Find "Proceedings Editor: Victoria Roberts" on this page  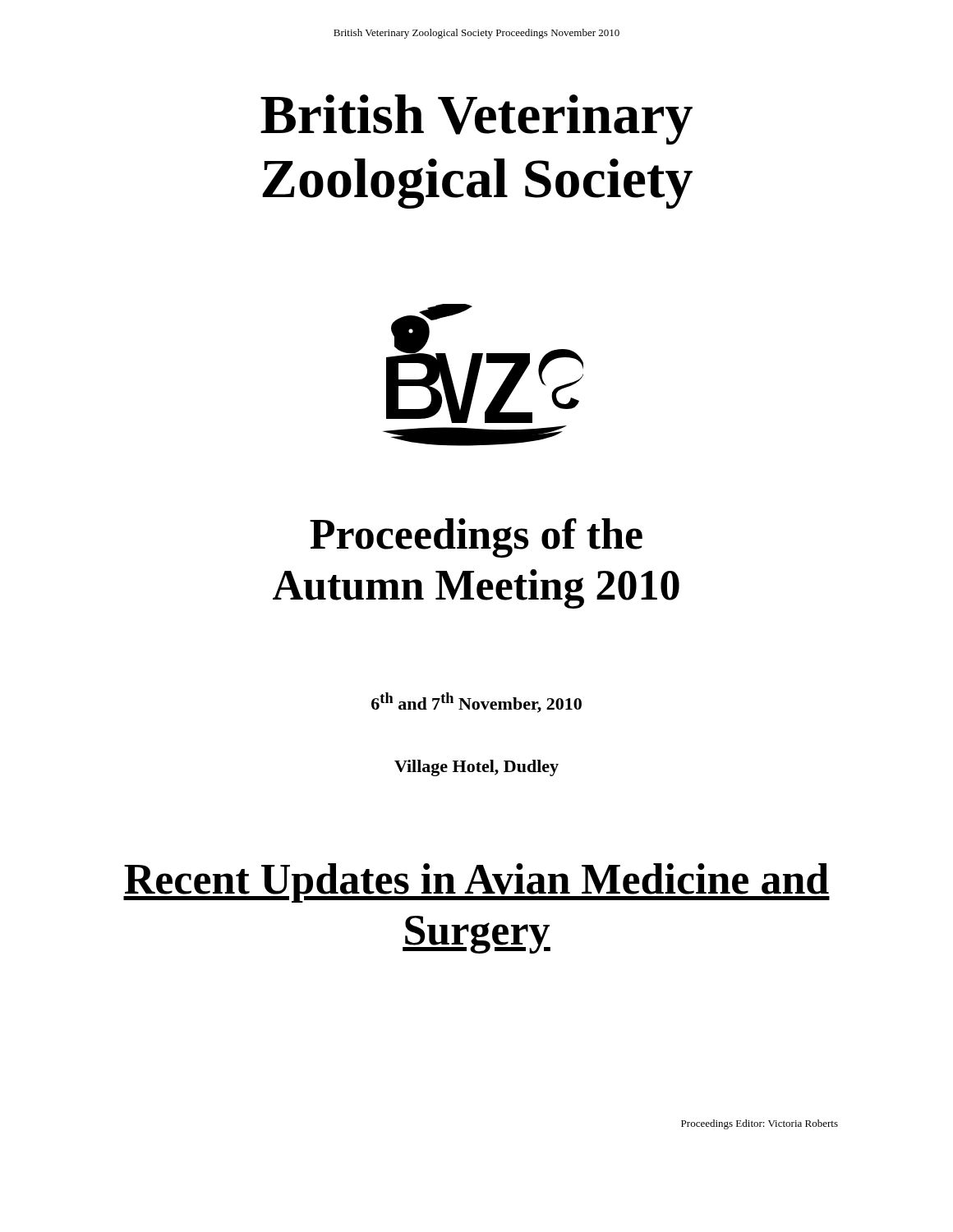tap(759, 1123)
